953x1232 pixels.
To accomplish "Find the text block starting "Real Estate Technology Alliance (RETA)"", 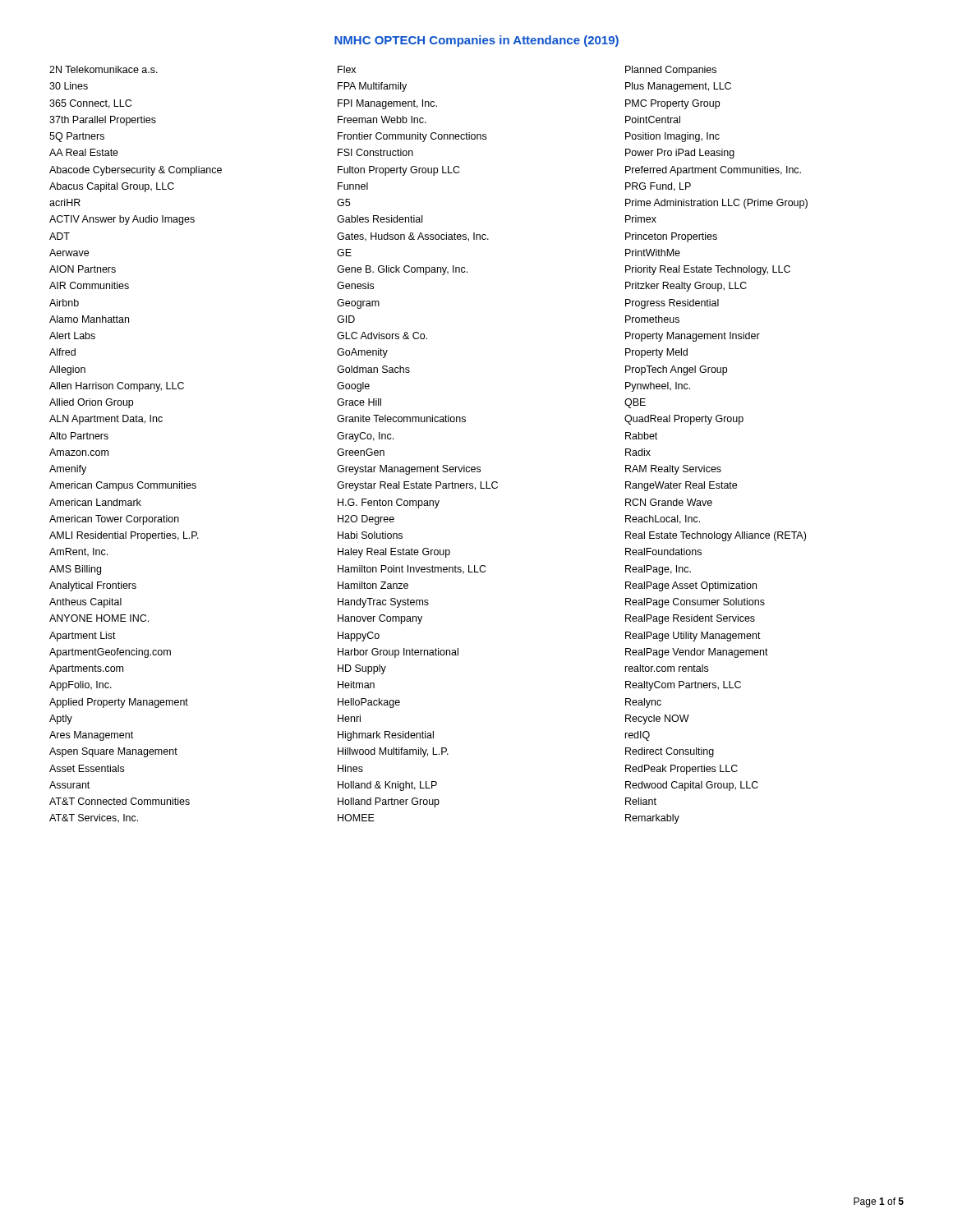I will click(x=716, y=535).
